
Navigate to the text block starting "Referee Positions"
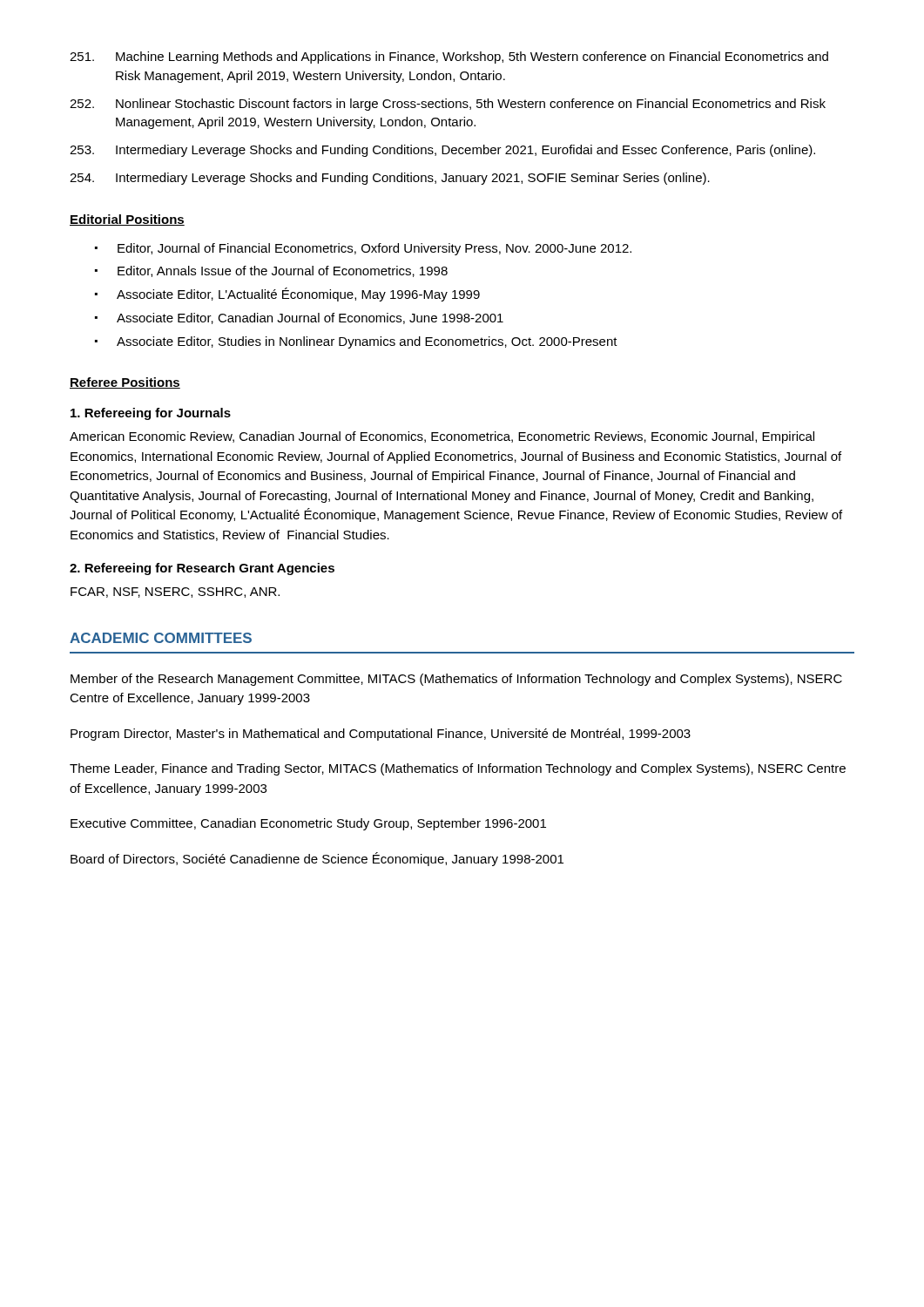pos(125,382)
